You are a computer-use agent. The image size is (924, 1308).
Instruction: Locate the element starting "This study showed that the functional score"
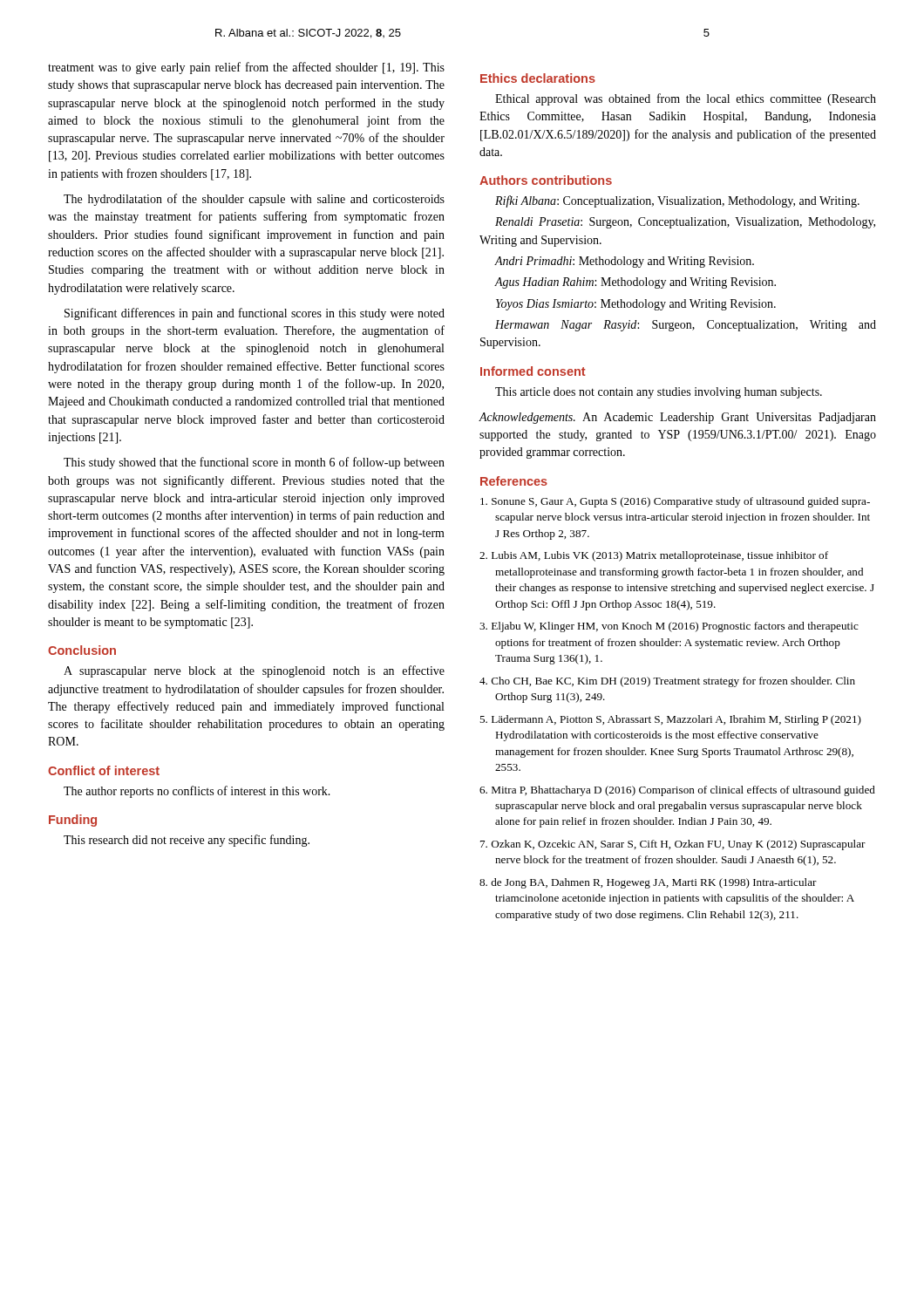[x=246, y=543]
